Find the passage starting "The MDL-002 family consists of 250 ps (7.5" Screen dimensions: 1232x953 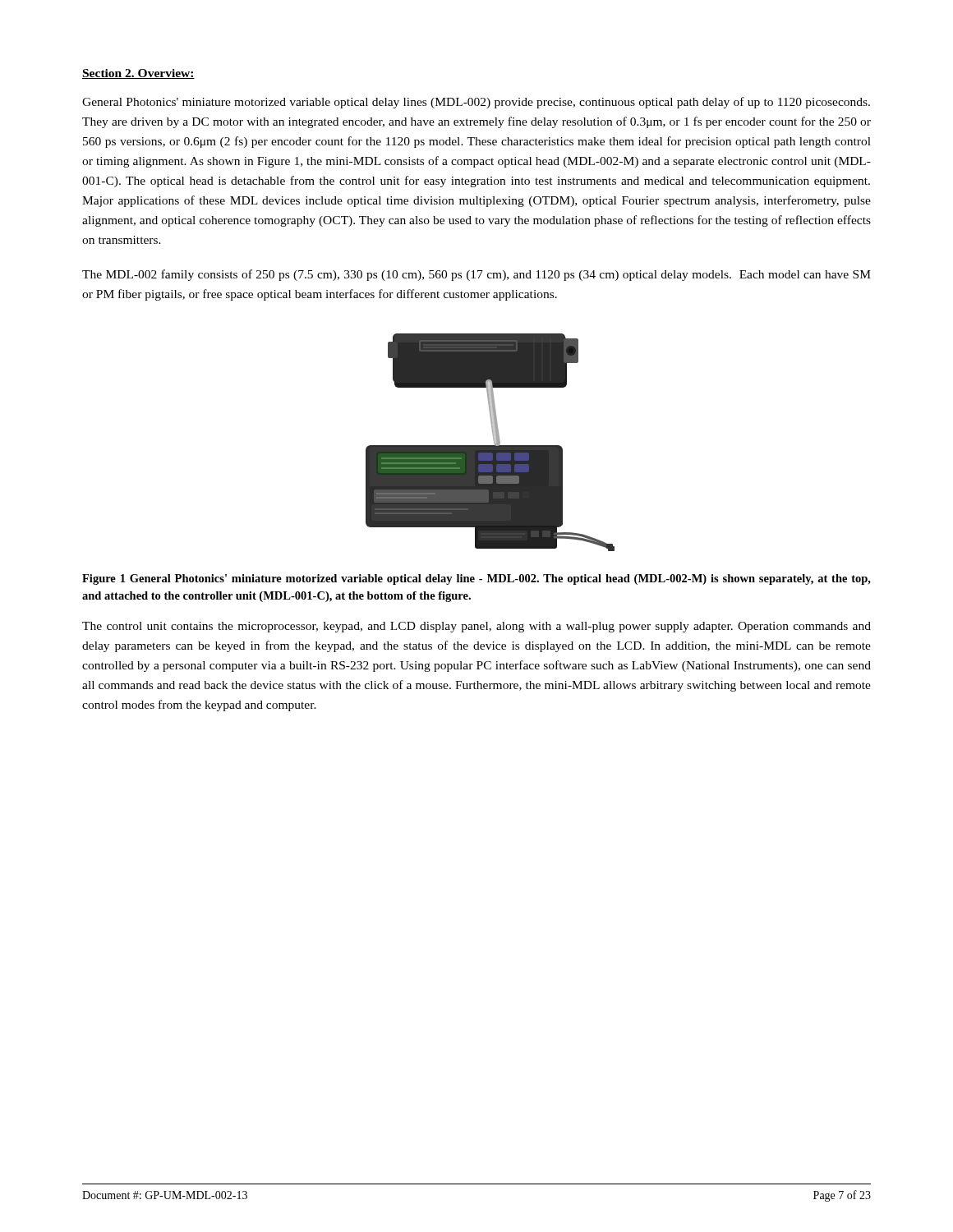tap(476, 284)
